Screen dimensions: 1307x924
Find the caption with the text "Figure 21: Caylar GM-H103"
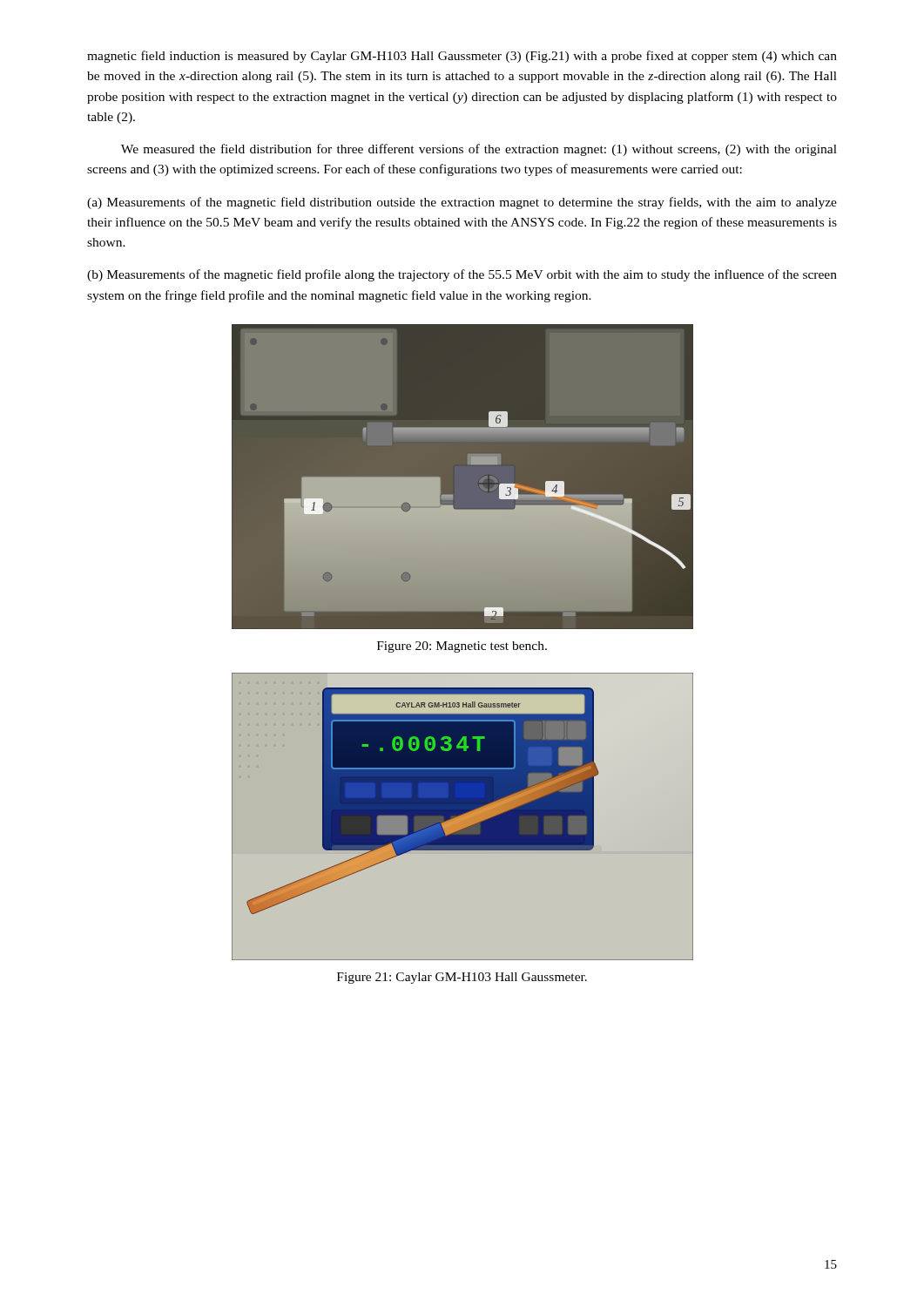(x=462, y=976)
